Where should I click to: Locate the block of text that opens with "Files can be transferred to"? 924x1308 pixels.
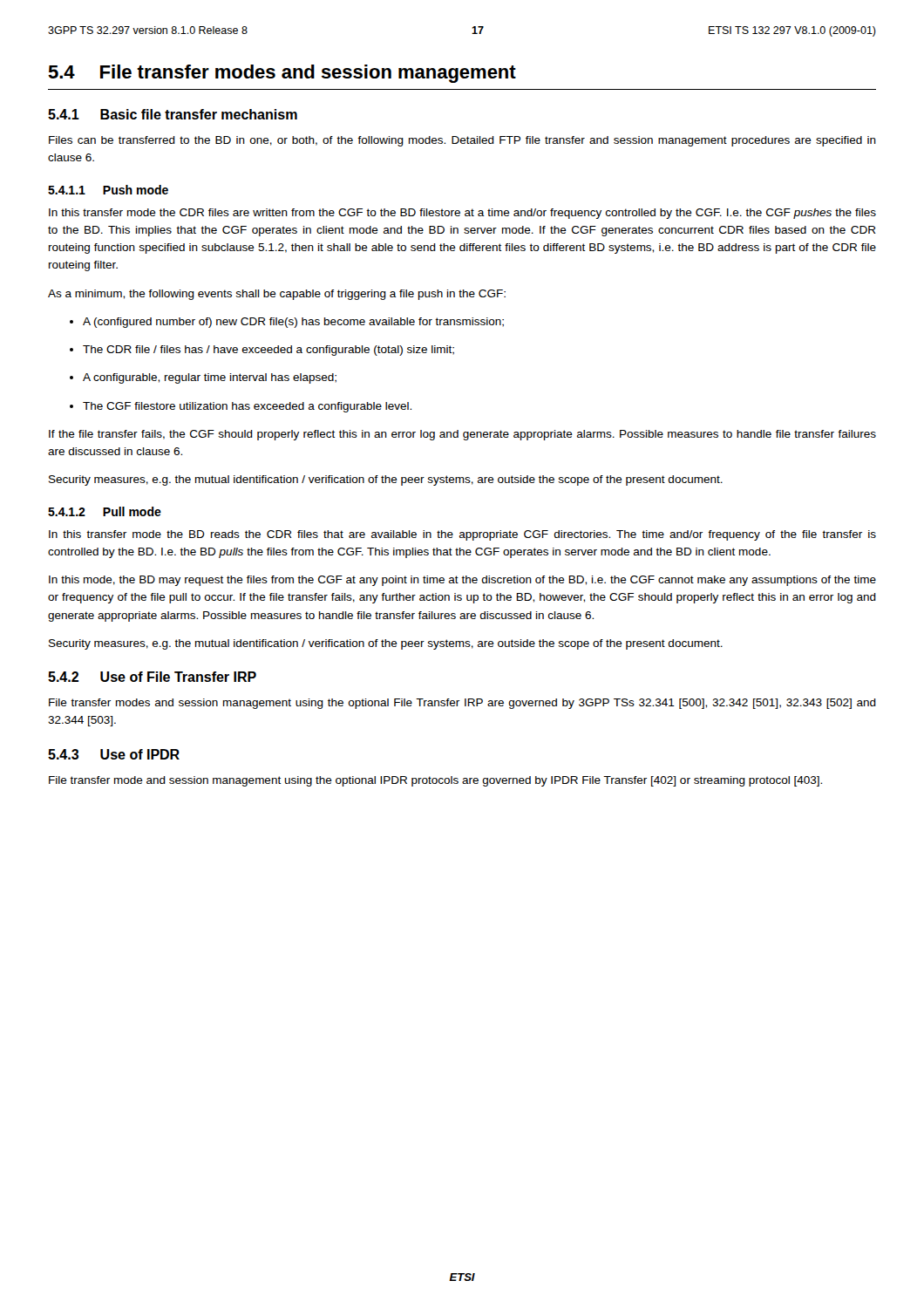coord(462,149)
